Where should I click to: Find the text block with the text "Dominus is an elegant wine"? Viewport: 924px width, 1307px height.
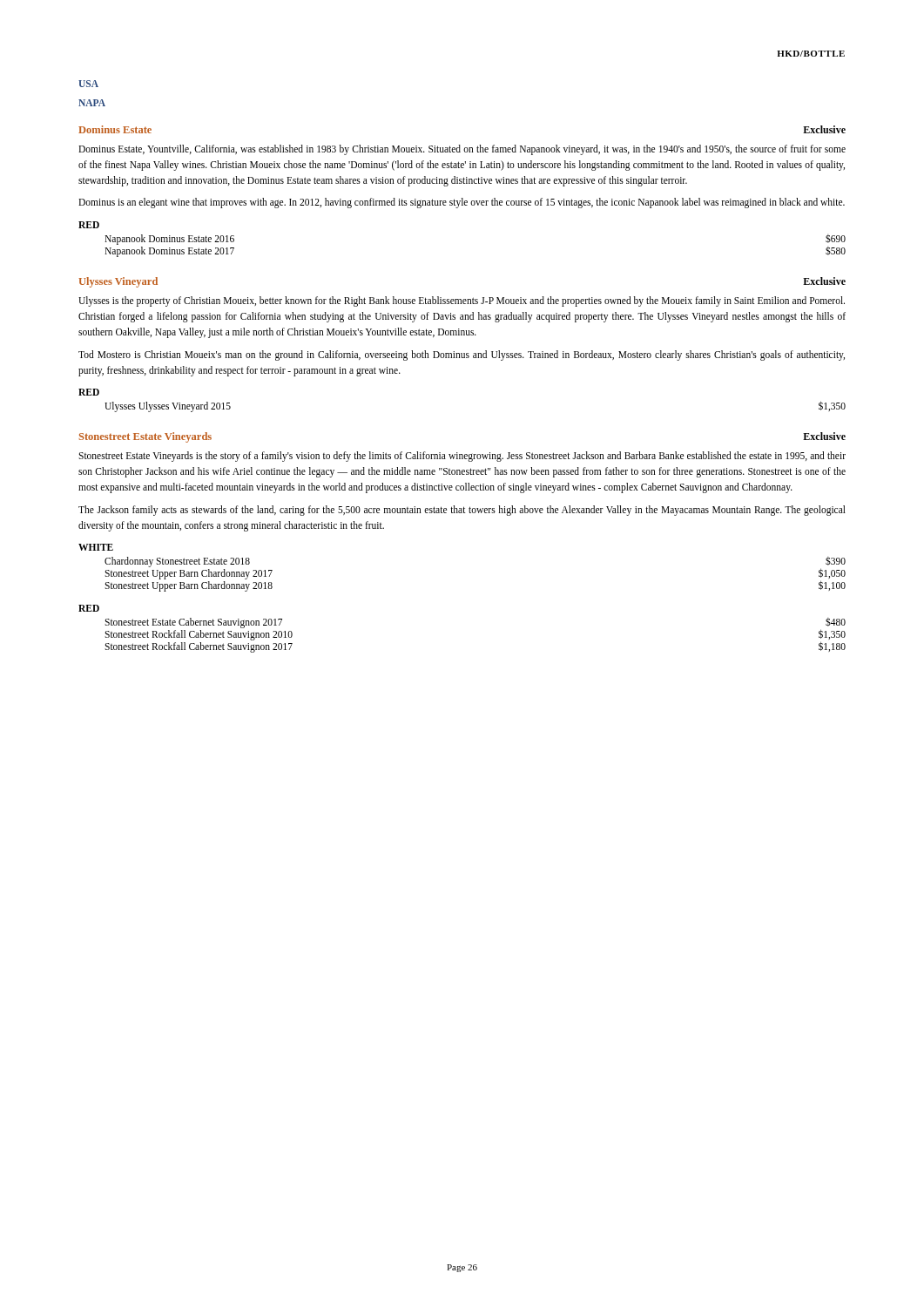pyautogui.click(x=462, y=203)
